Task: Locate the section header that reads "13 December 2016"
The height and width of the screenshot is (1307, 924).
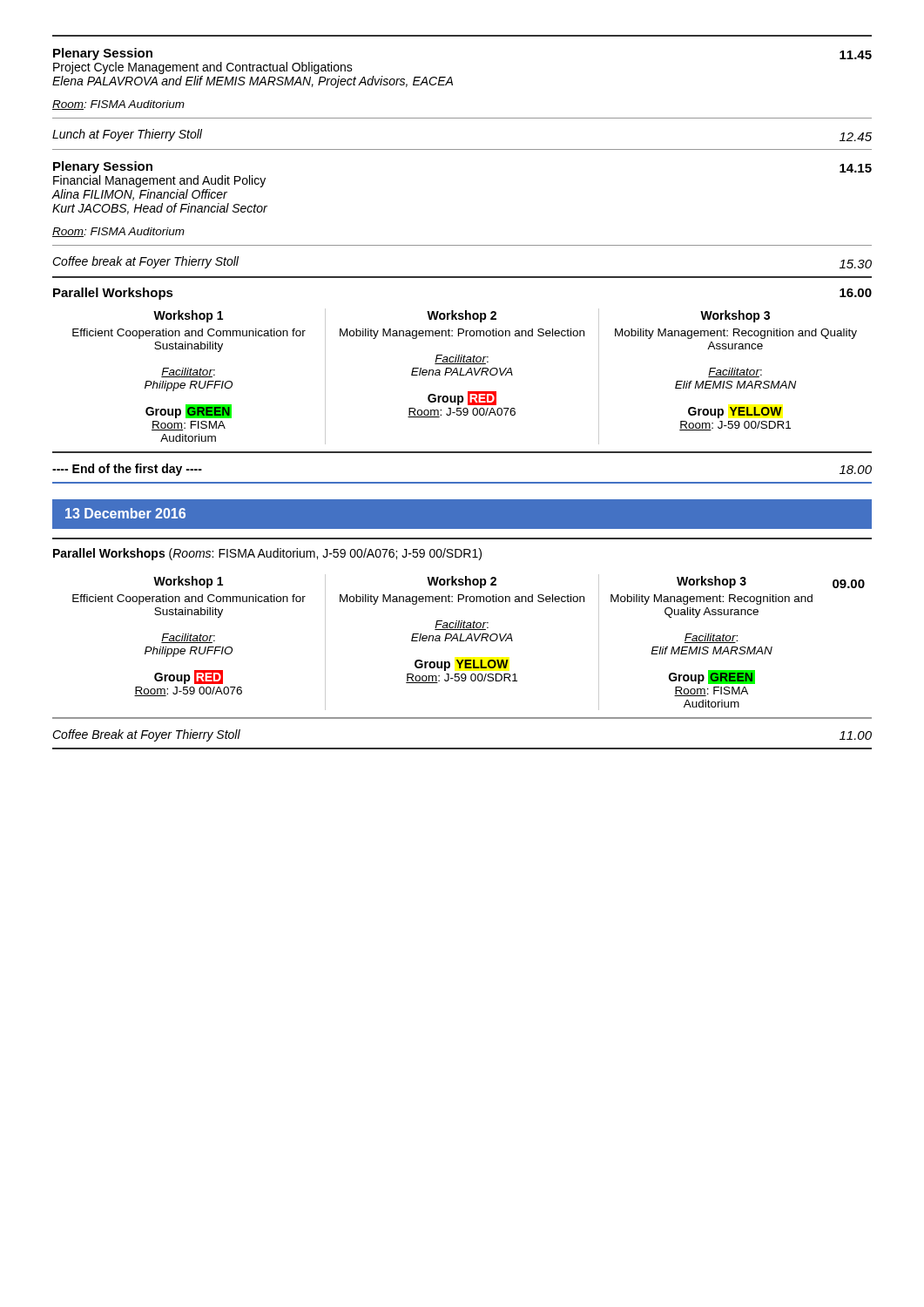Action: point(125,513)
